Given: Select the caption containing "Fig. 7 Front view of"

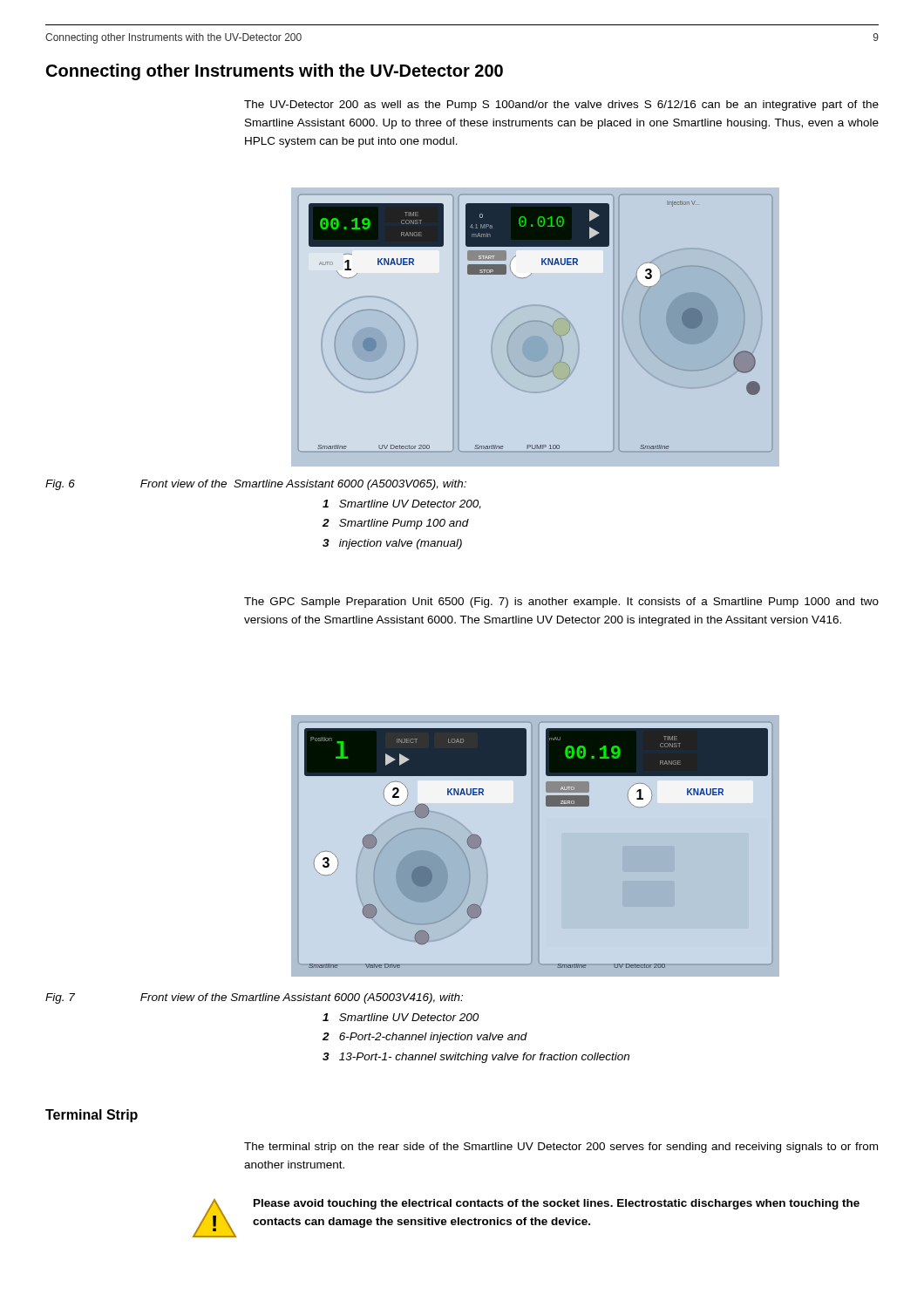Looking at the screenshot, I should (254, 997).
